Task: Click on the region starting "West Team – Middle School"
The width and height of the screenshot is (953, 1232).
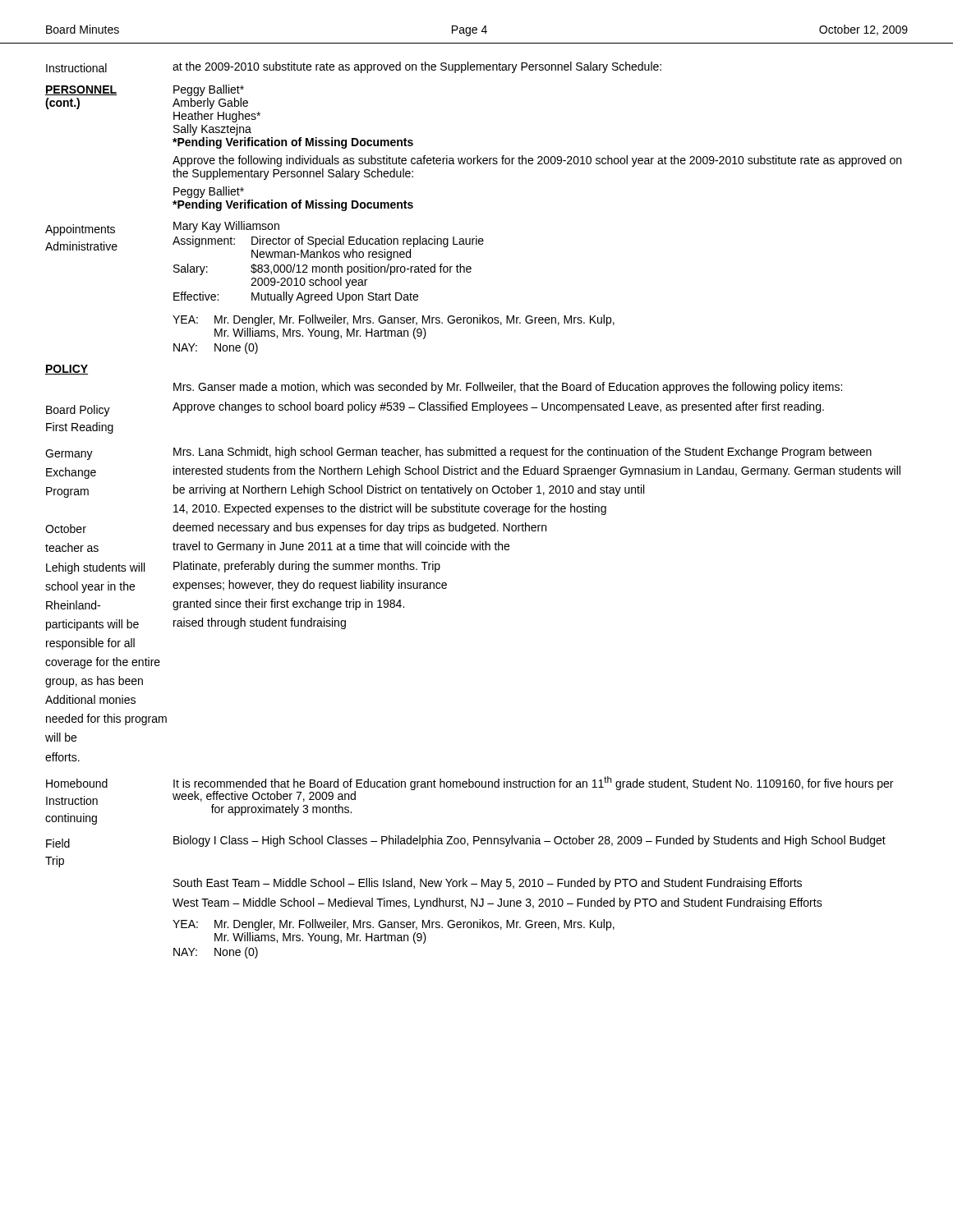Action: (476, 902)
